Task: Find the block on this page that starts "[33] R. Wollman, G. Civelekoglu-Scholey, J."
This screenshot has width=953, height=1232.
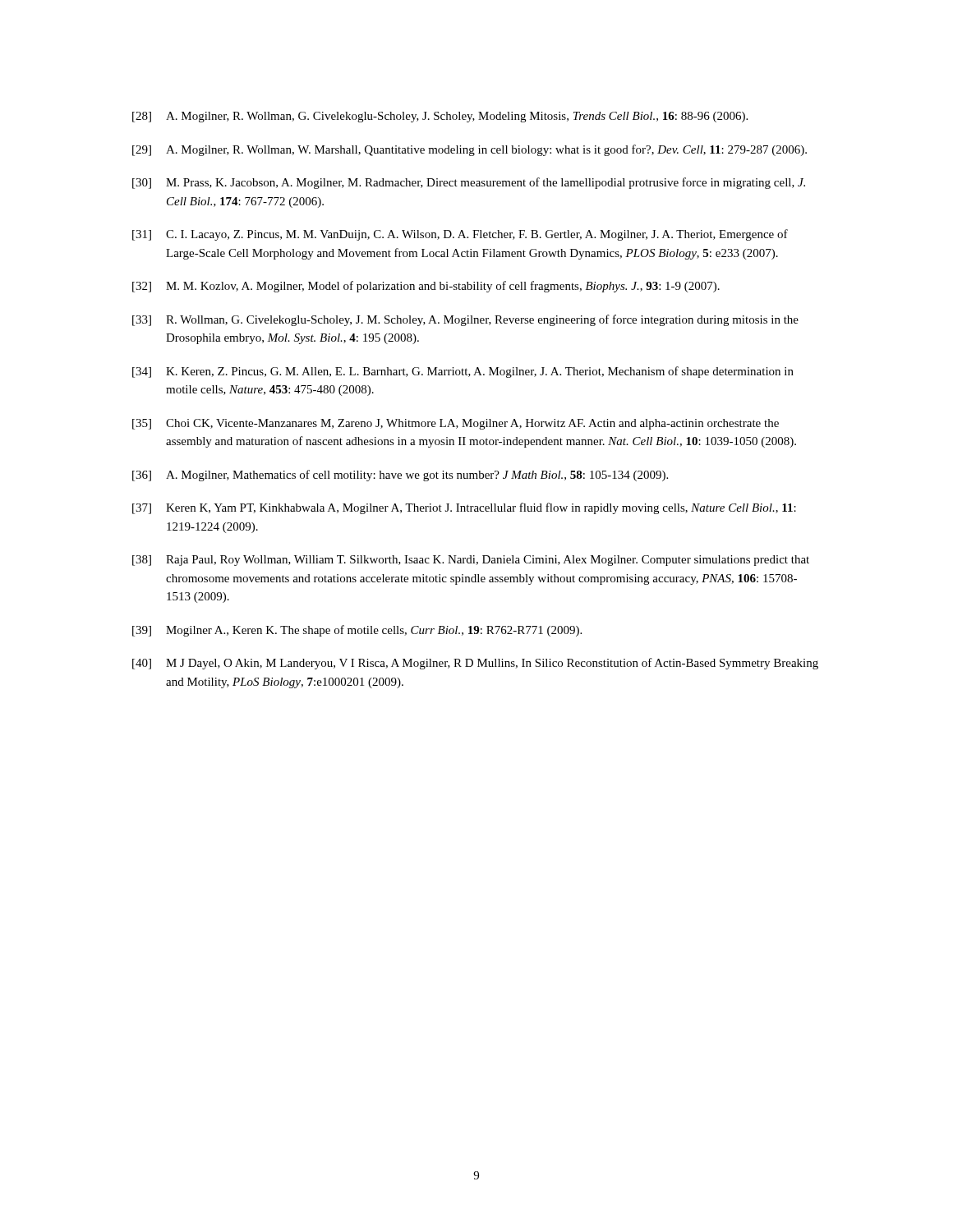Action: tap(476, 329)
